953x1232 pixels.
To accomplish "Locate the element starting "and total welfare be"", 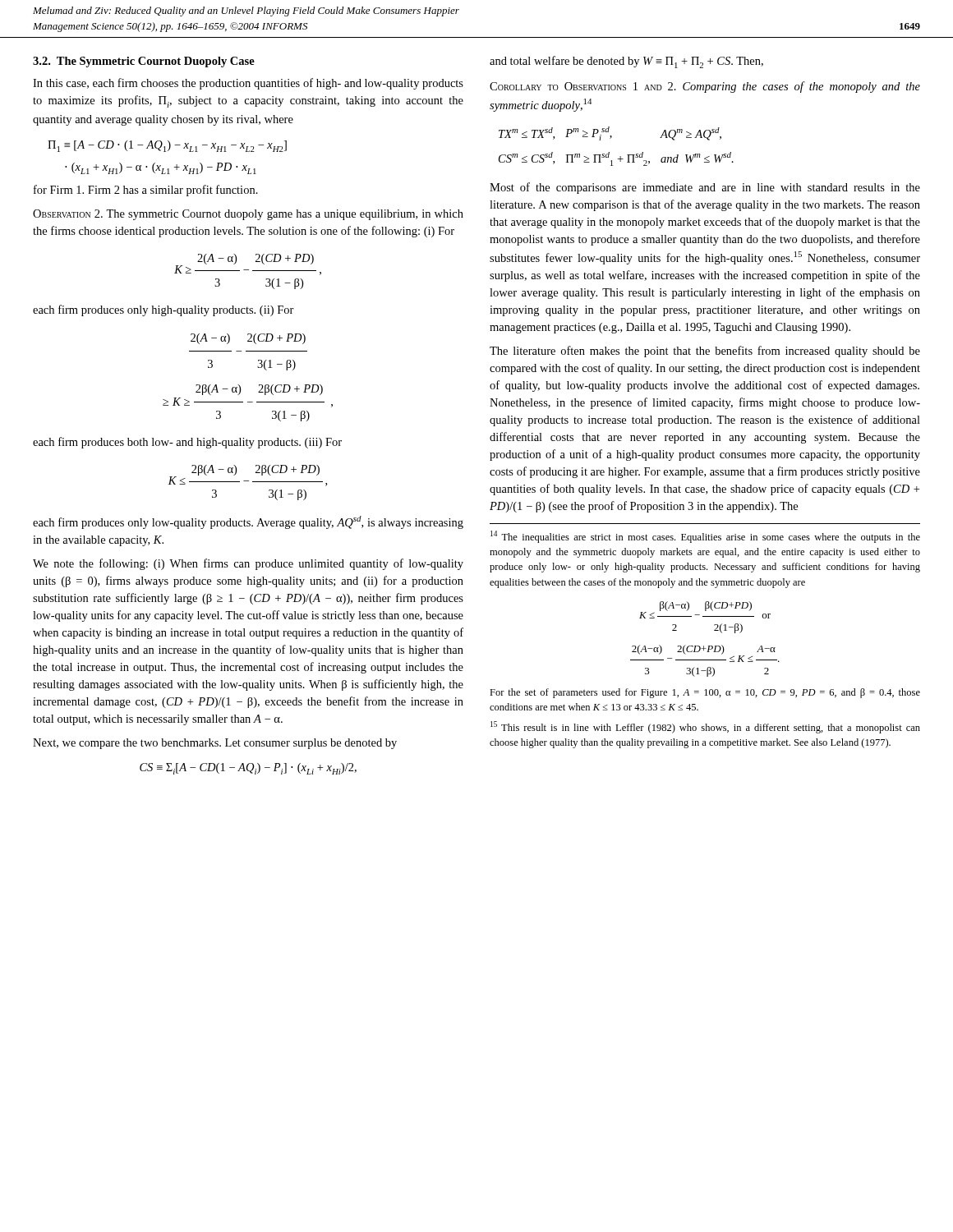I will [705, 62].
